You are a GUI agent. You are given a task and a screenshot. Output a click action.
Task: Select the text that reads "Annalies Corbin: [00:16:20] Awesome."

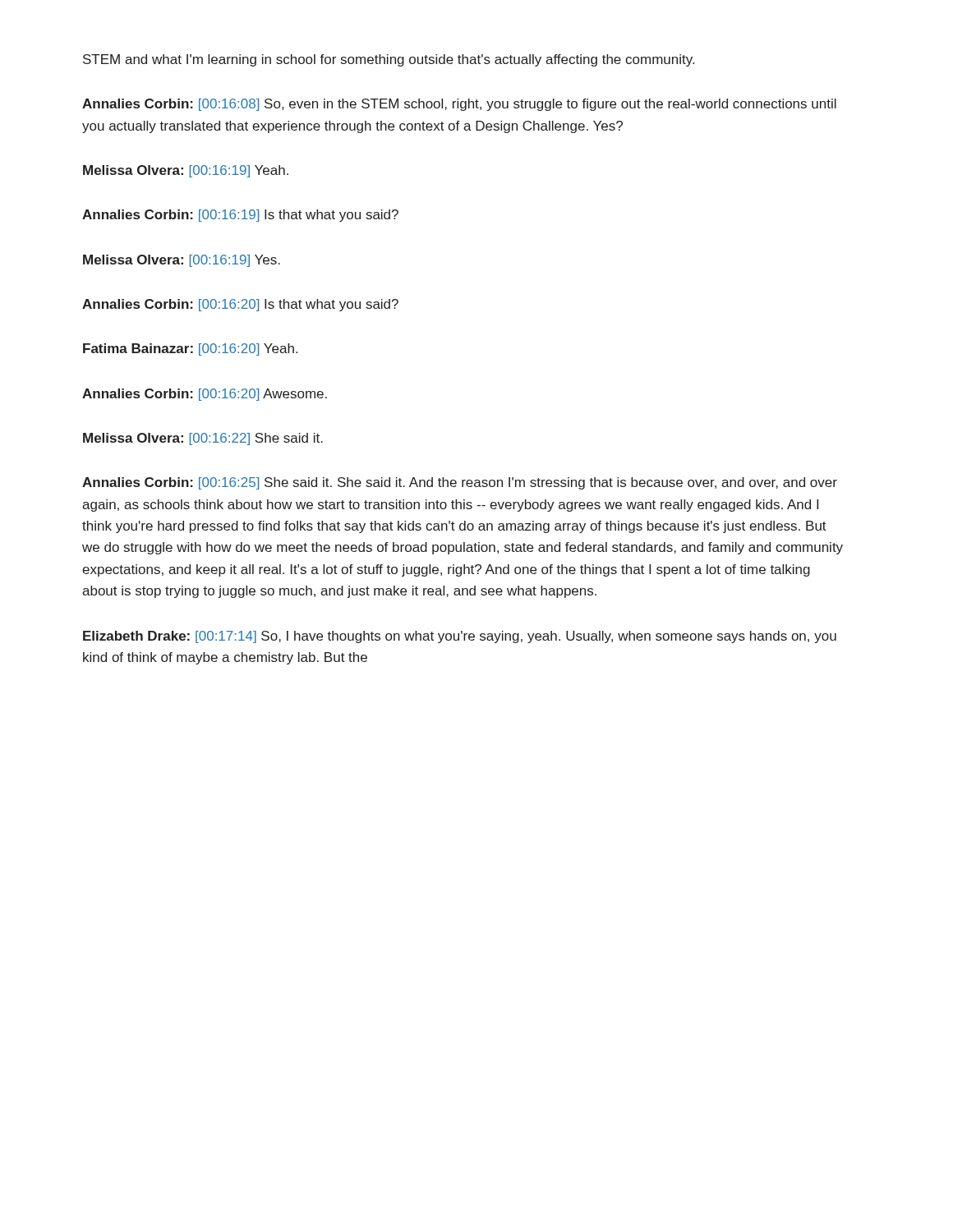click(205, 394)
